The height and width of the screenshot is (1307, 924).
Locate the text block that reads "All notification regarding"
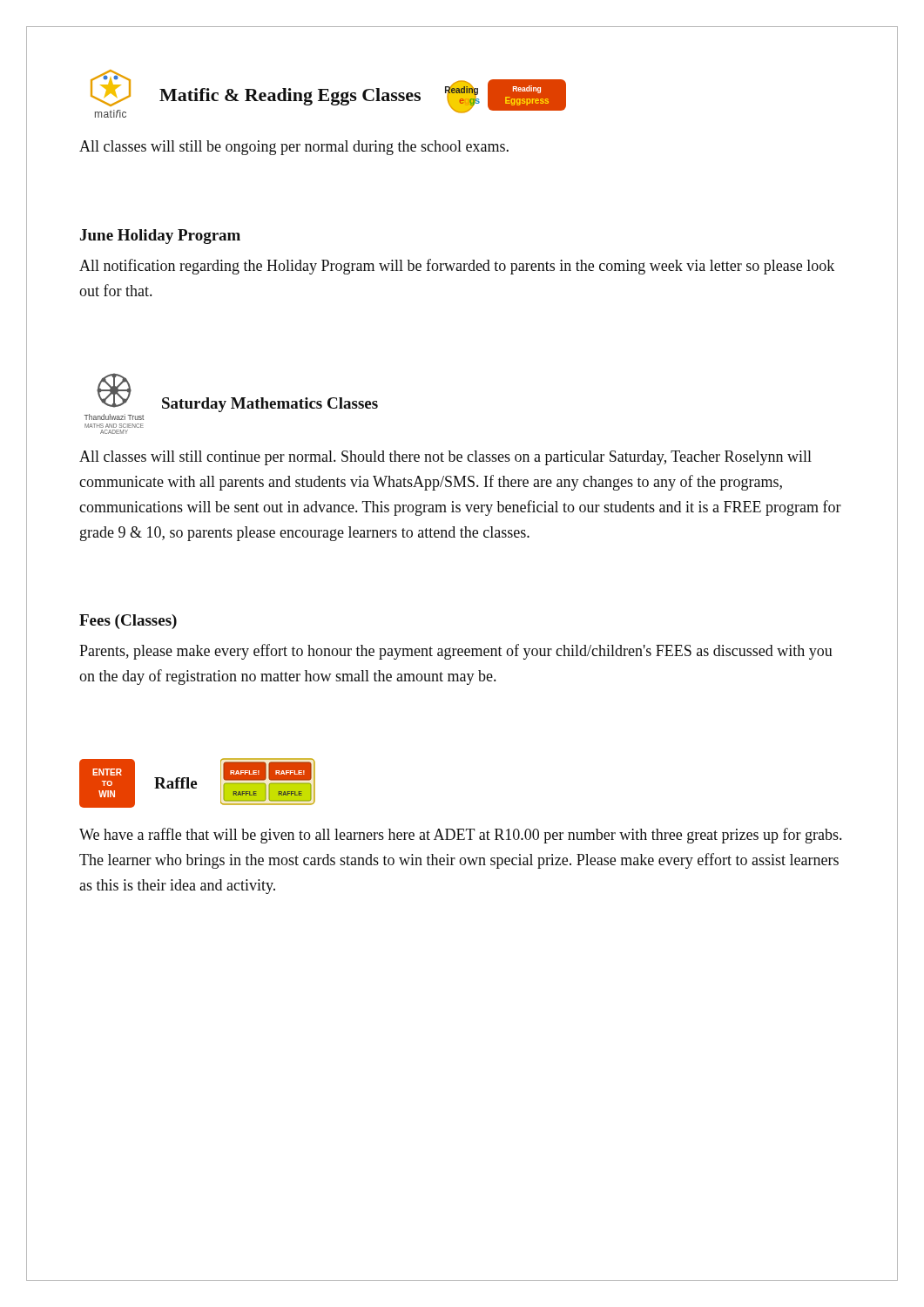[457, 278]
